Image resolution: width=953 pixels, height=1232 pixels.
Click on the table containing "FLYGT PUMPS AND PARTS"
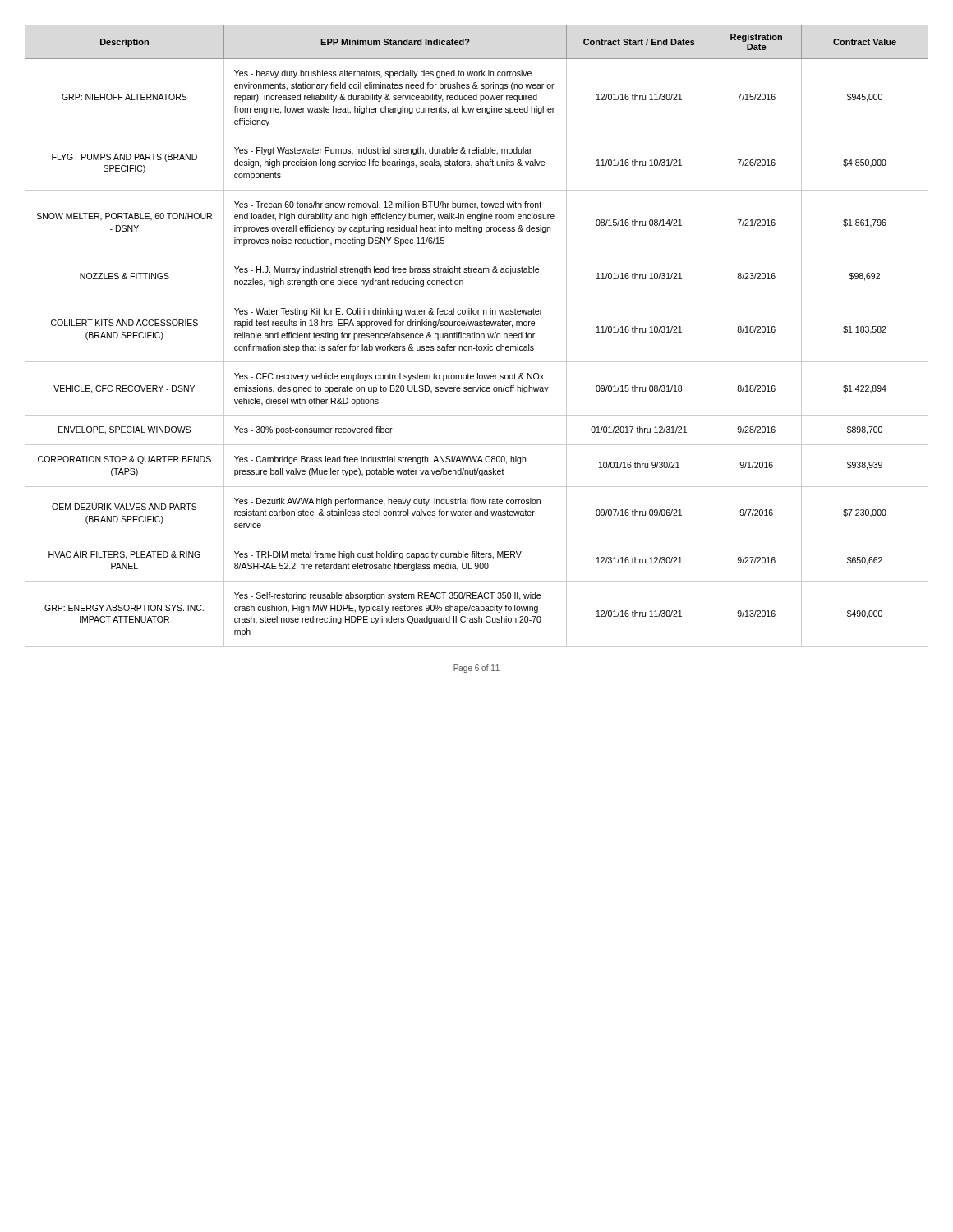476,336
